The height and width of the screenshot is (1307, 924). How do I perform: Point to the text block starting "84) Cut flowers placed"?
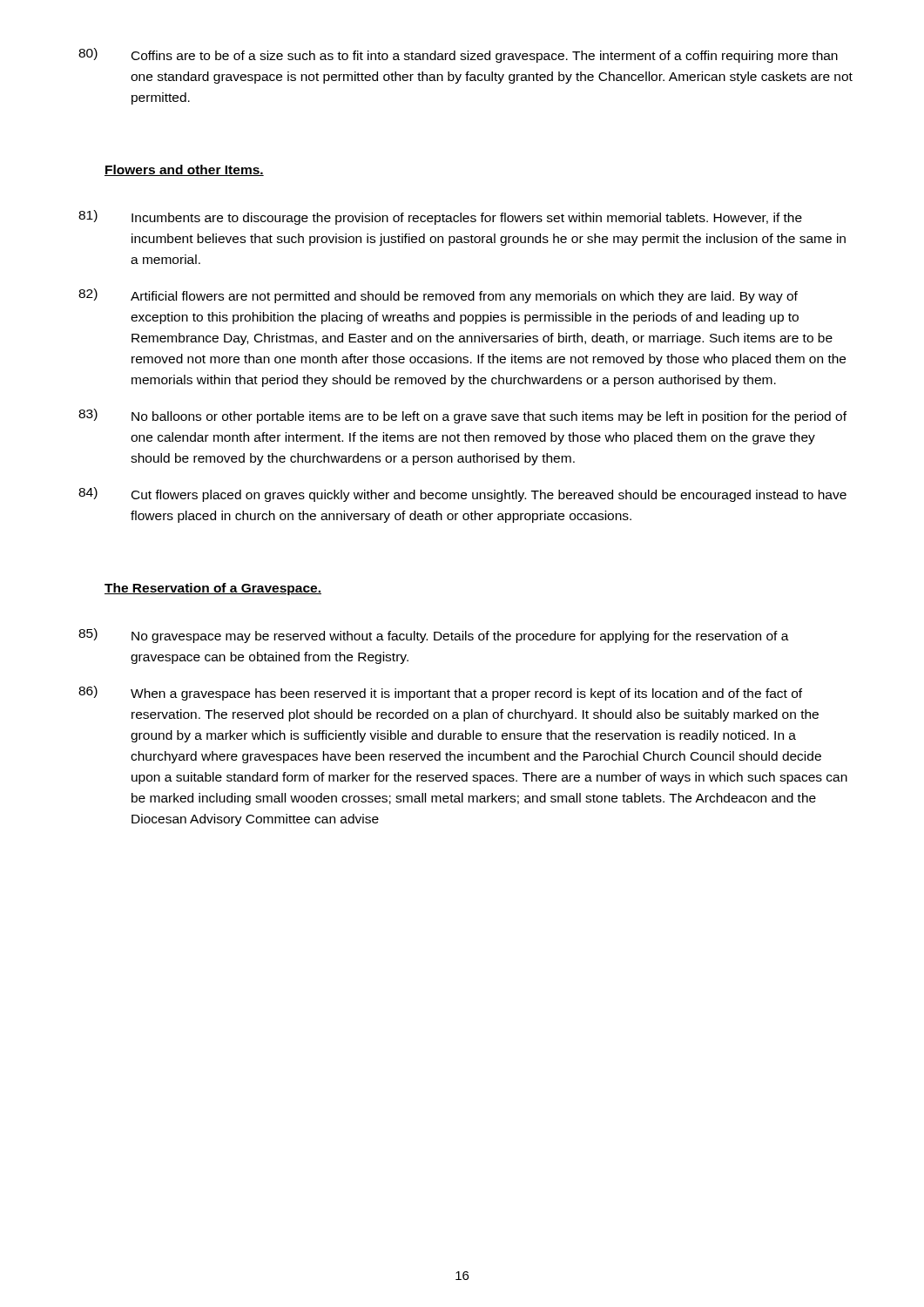point(466,506)
